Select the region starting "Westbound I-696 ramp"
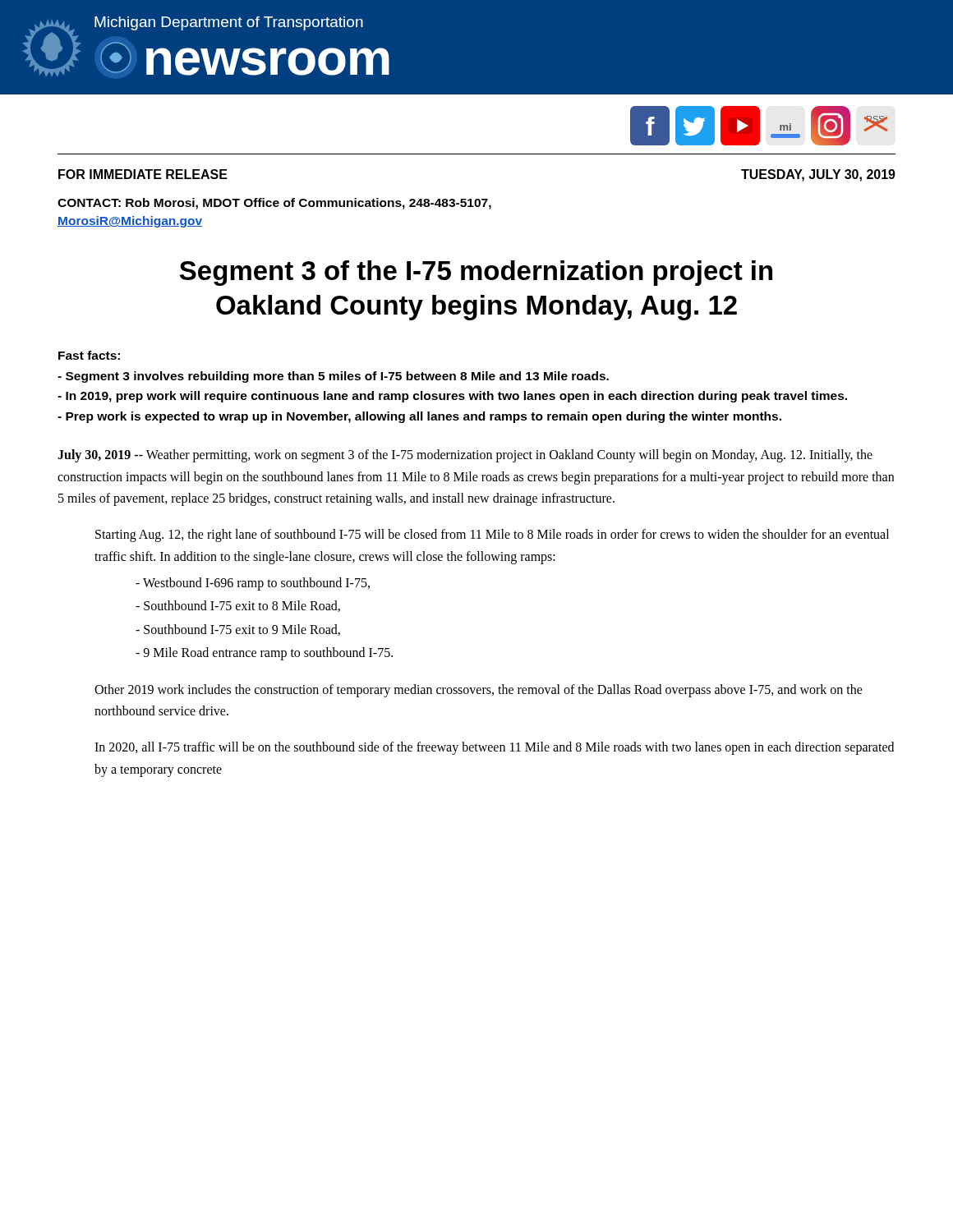953x1232 pixels. pos(253,583)
